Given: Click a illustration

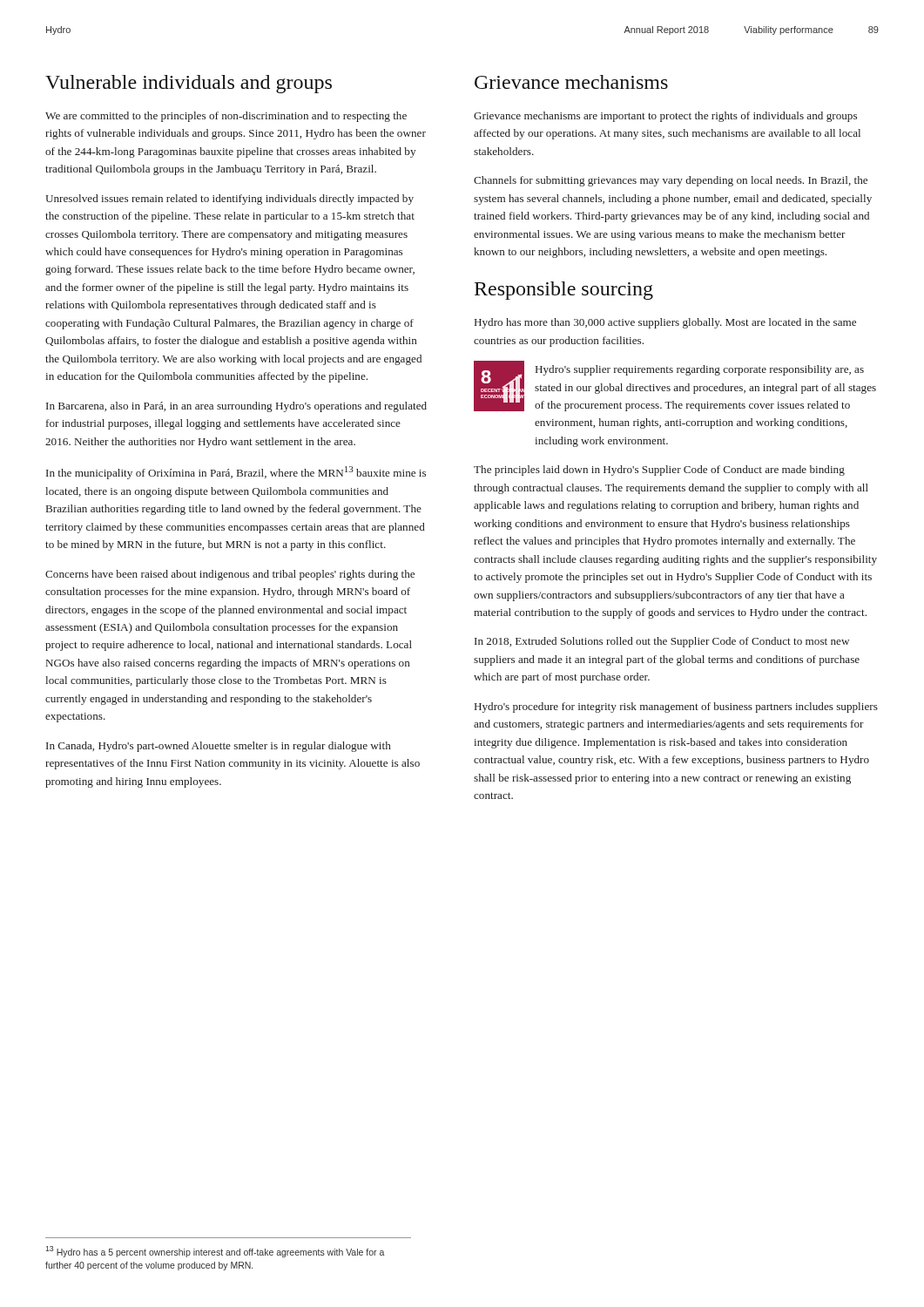Looking at the screenshot, I should tap(499, 388).
